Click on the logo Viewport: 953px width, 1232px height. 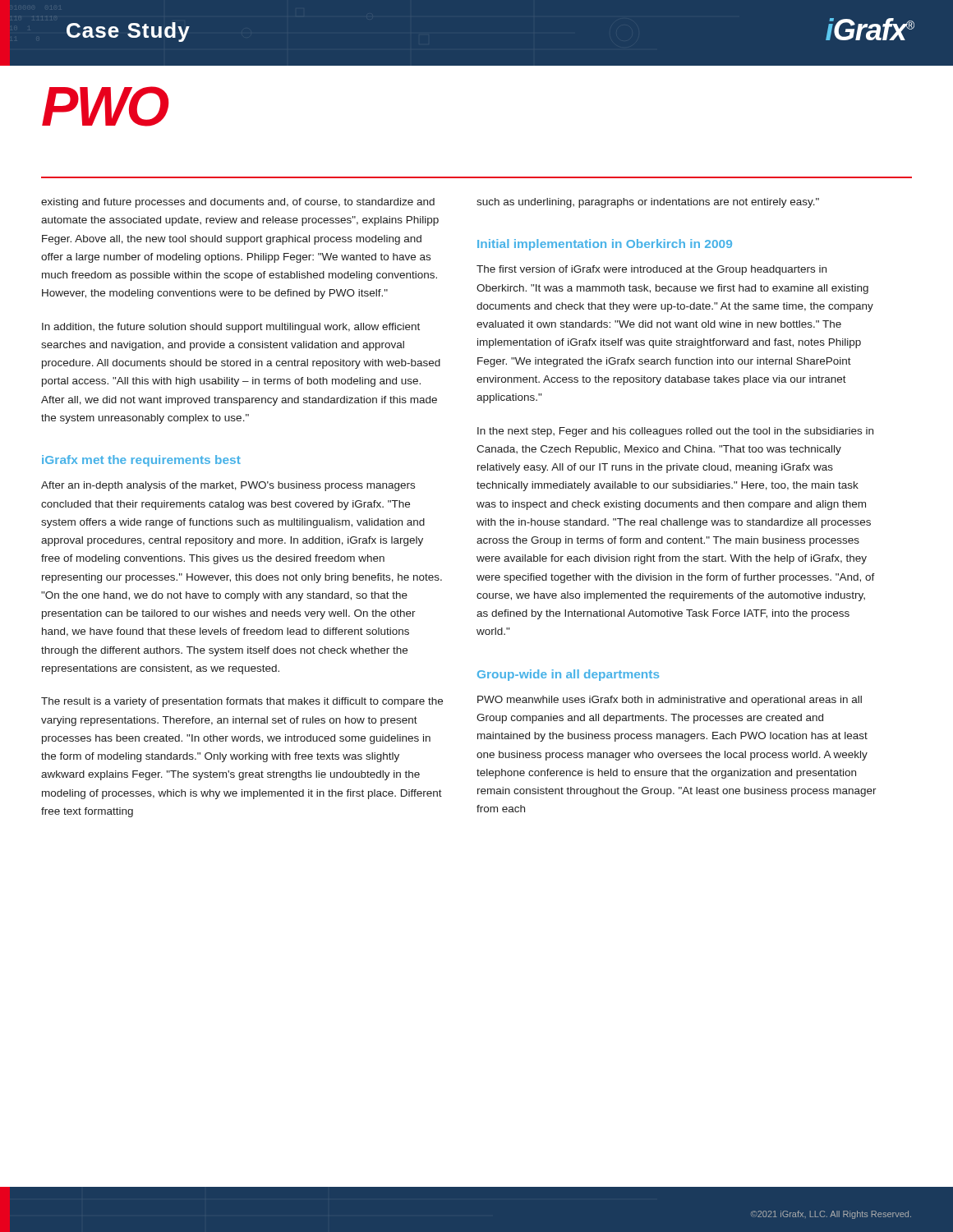107,115
